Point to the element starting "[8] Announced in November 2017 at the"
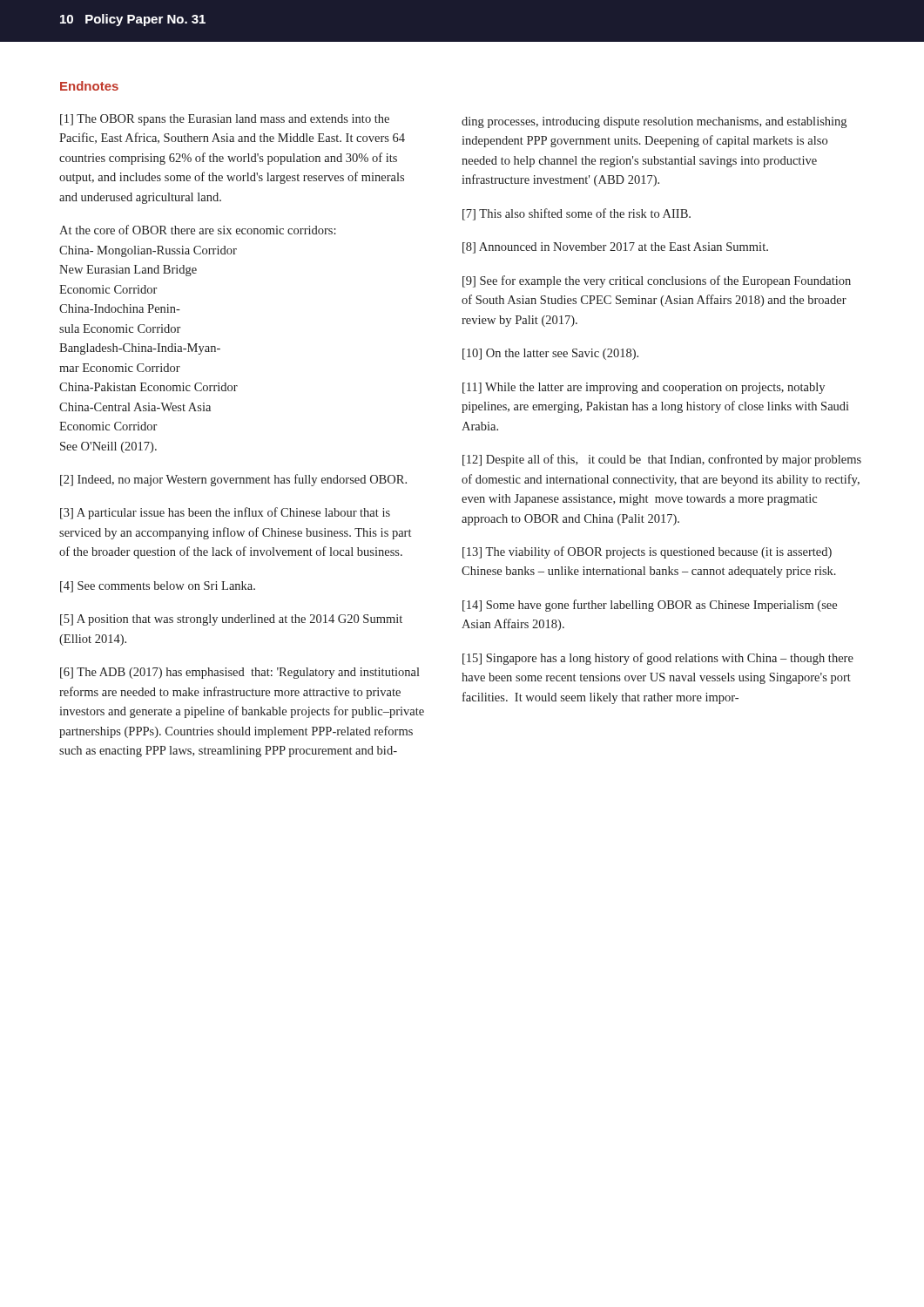924x1307 pixels. coord(615,247)
